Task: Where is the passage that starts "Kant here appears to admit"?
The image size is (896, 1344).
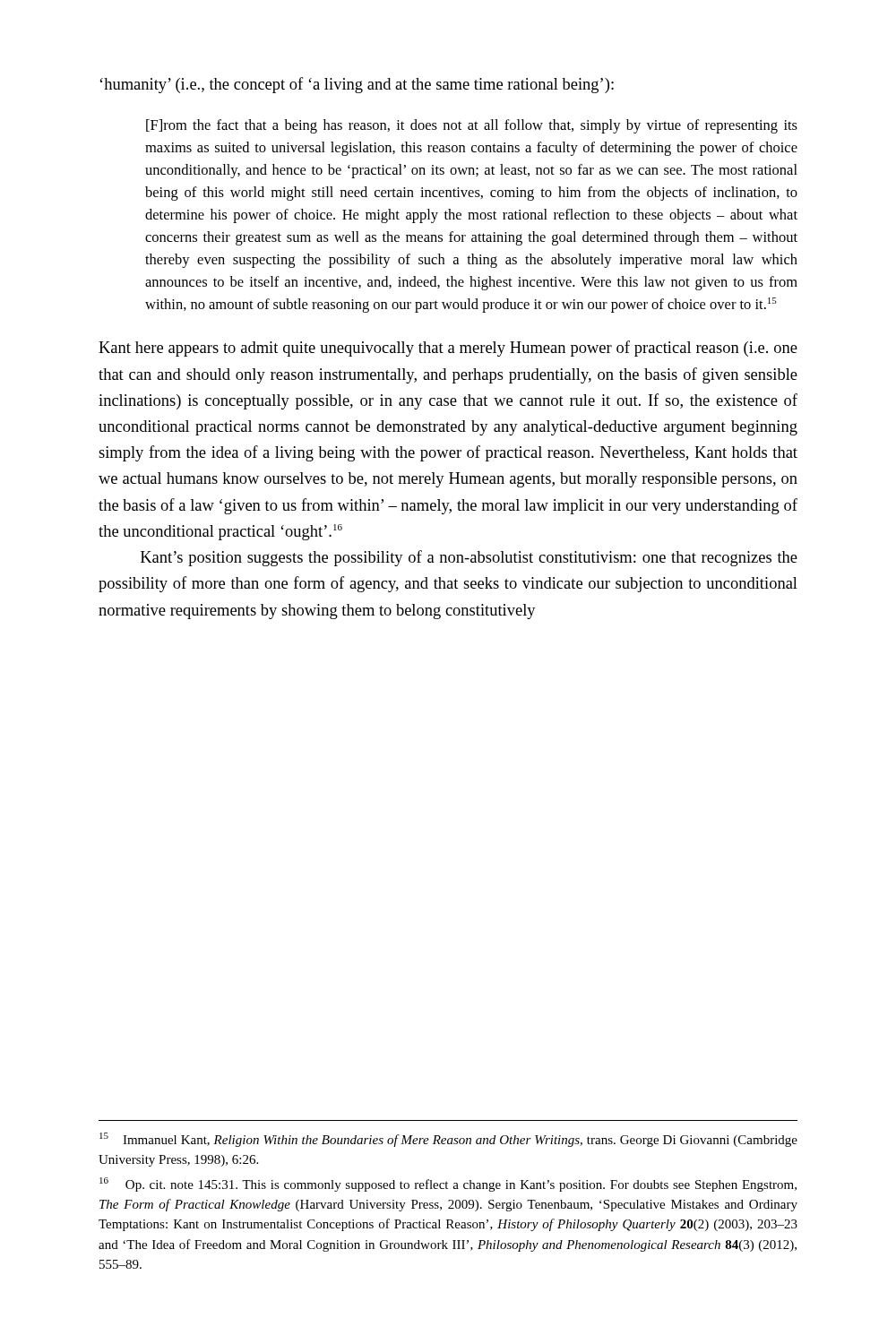Action: [448, 479]
